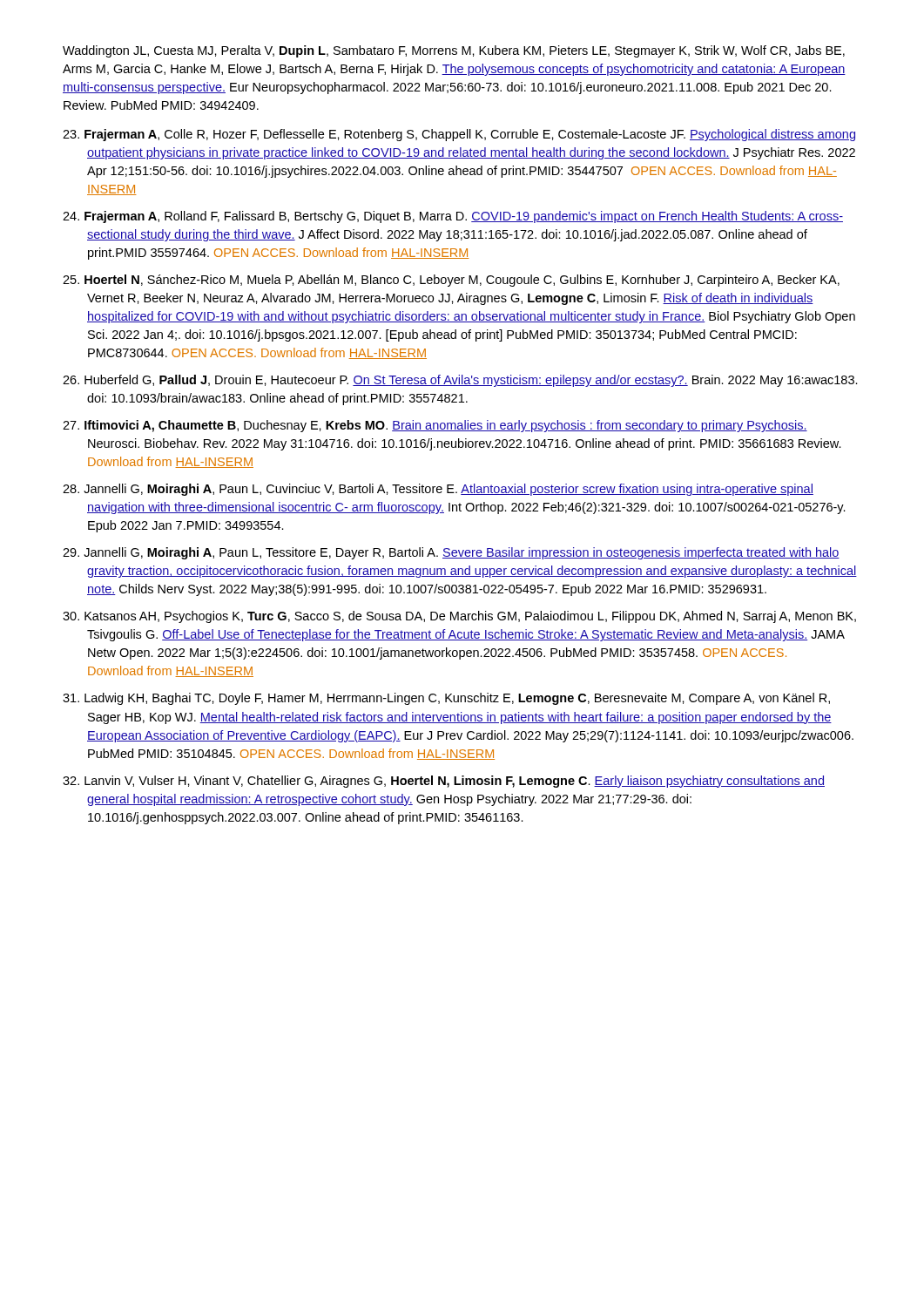Find the region starting "31. Ladwig KH, Baghai TC, Doyle"

point(459,726)
